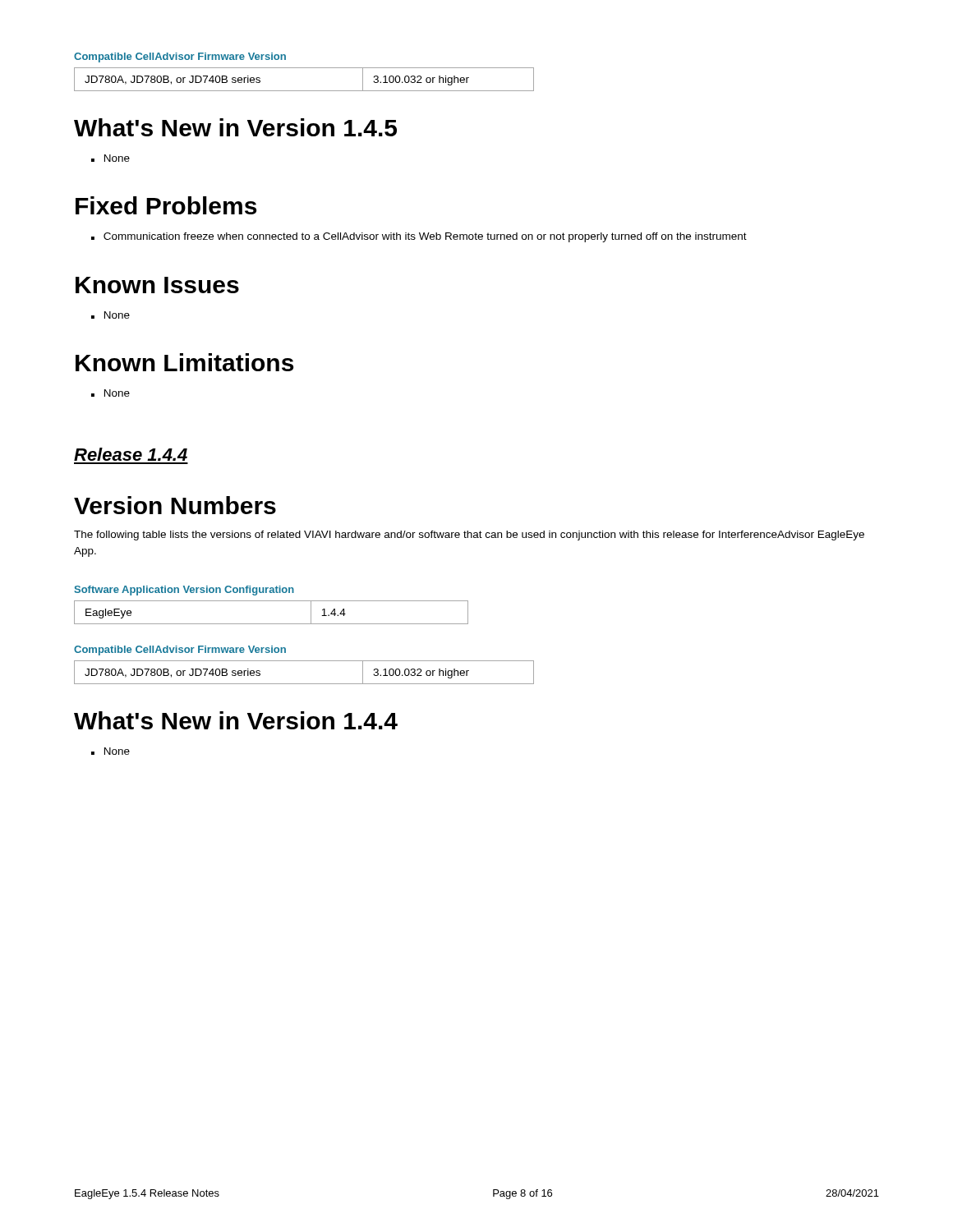
Task: Select the passage starting "The following table lists the versions"
Action: pos(469,542)
